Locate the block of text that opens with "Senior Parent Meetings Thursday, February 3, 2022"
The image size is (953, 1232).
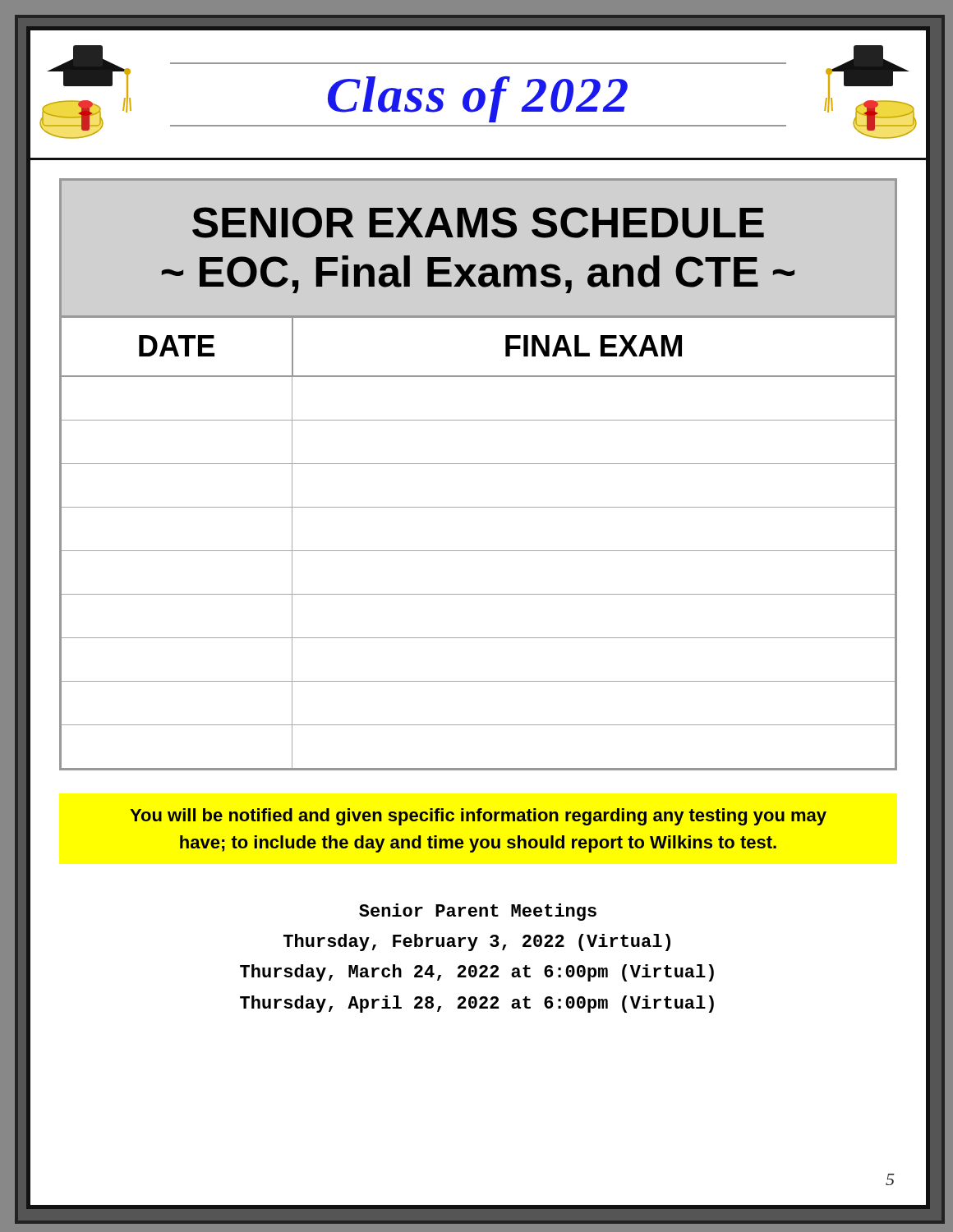coord(478,958)
